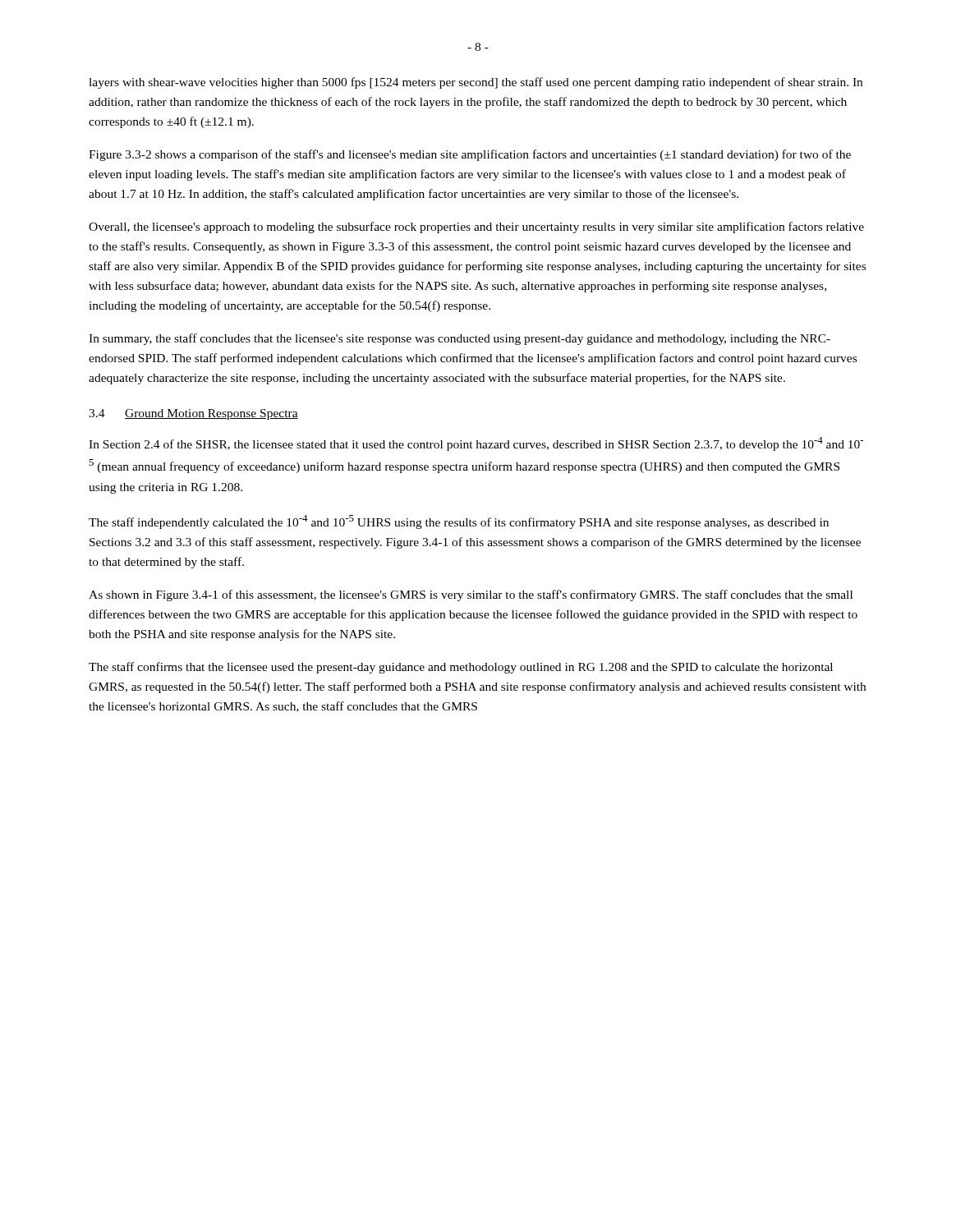Click on the text block that says "Figure 3.3-2 shows"

[x=470, y=174]
